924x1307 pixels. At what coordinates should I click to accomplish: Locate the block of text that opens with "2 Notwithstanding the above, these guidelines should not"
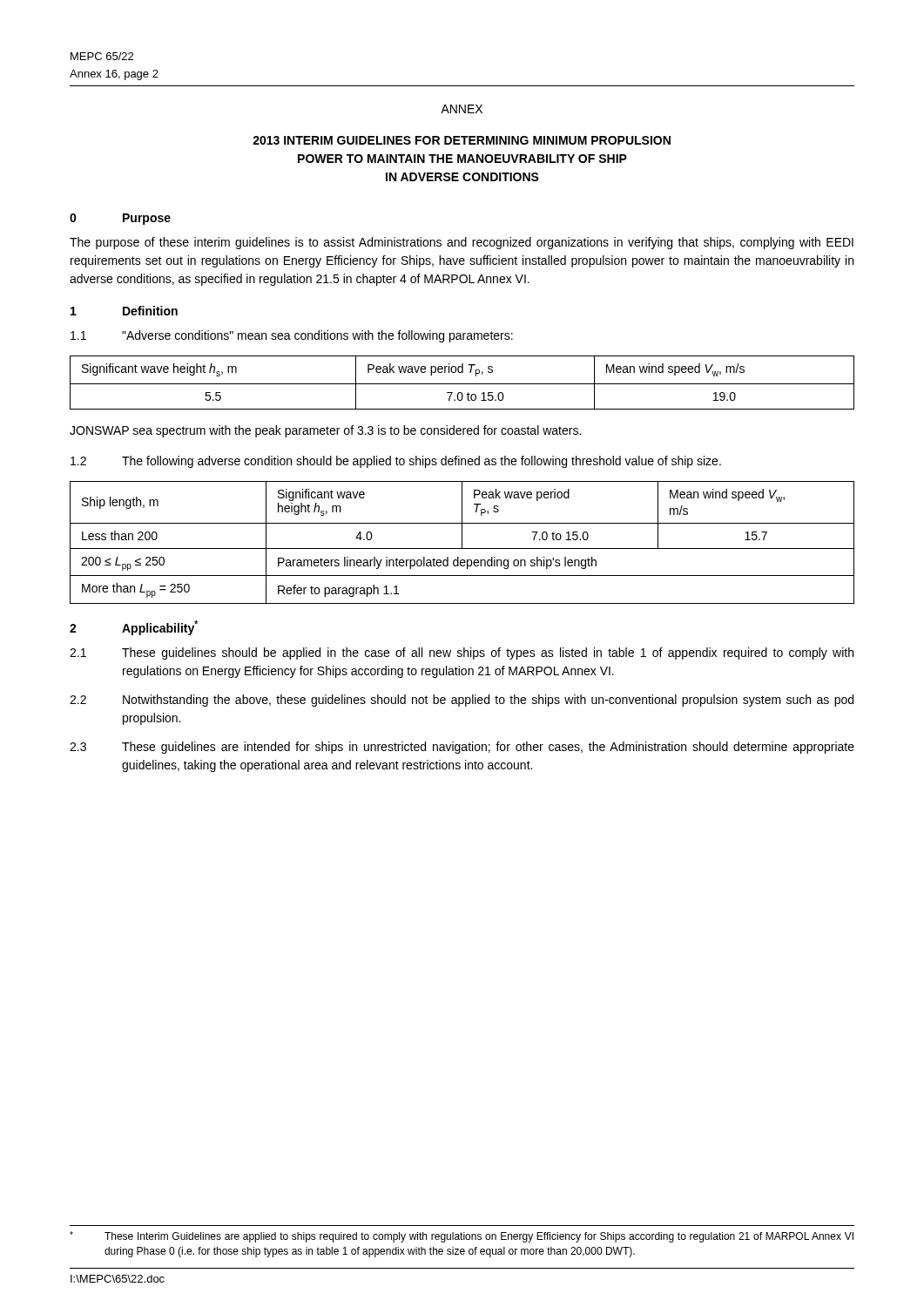(x=462, y=709)
